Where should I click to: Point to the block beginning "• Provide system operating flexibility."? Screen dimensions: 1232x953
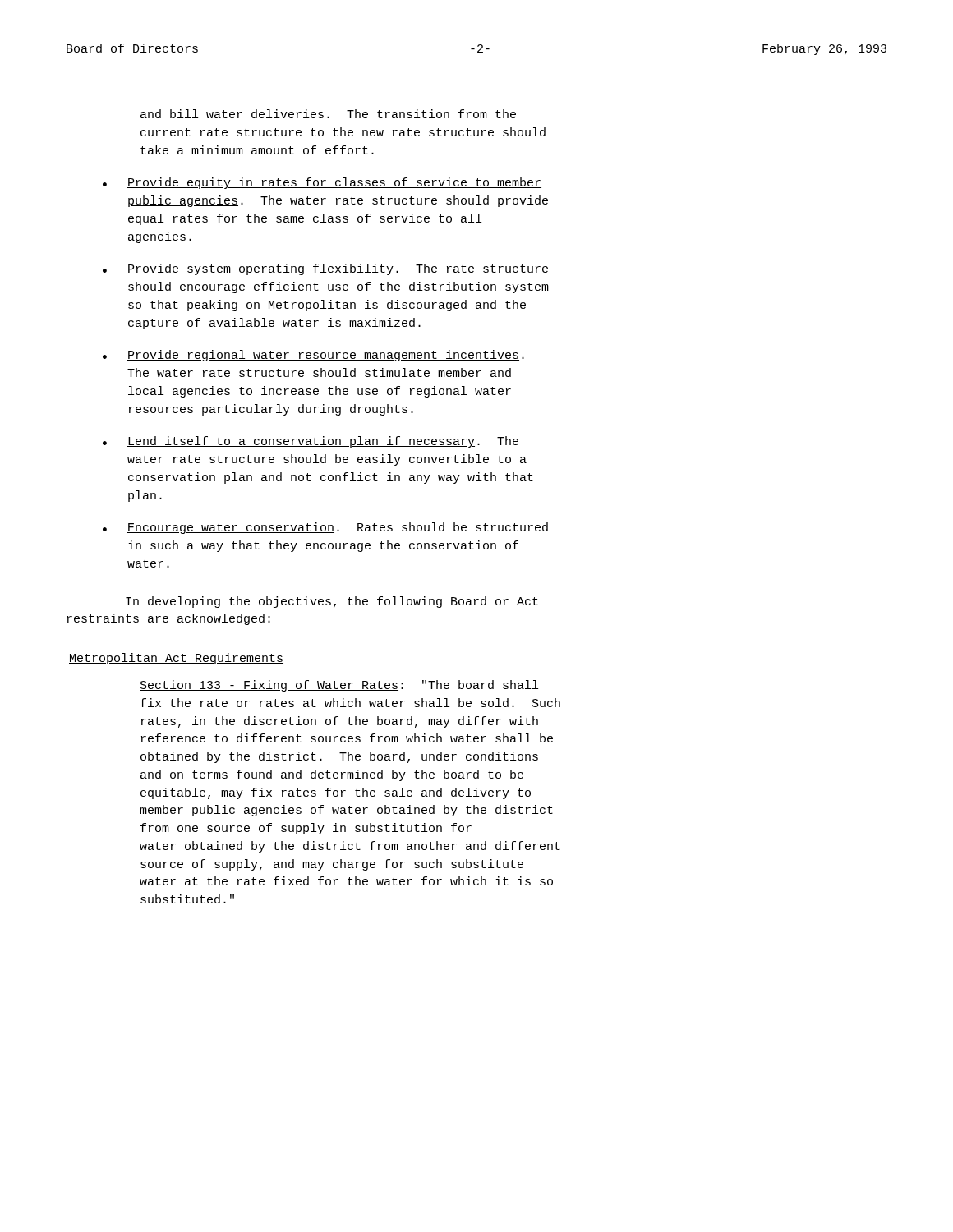(x=468, y=297)
